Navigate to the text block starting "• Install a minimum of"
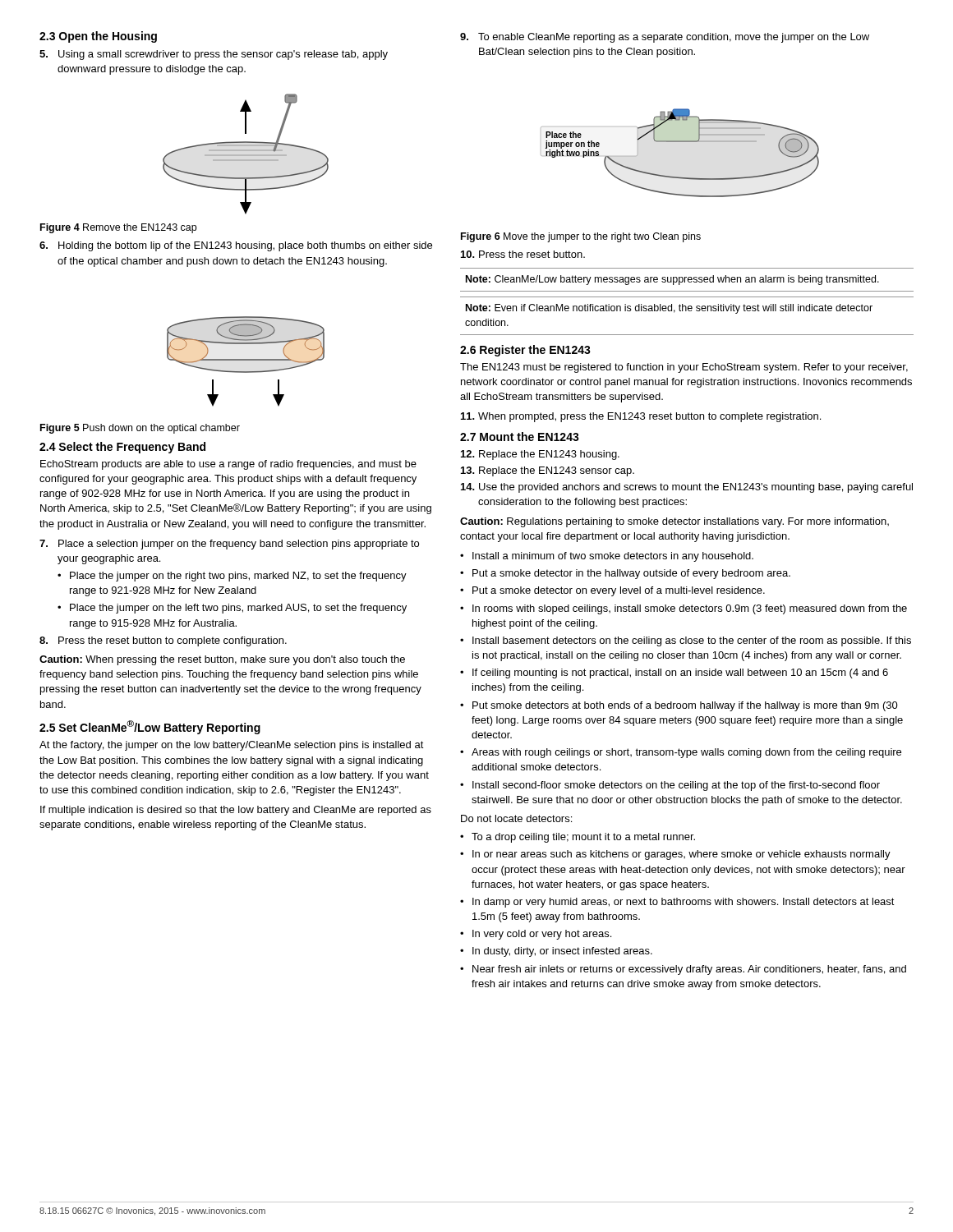The width and height of the screenshot is (953, 1232). (607, 556)
